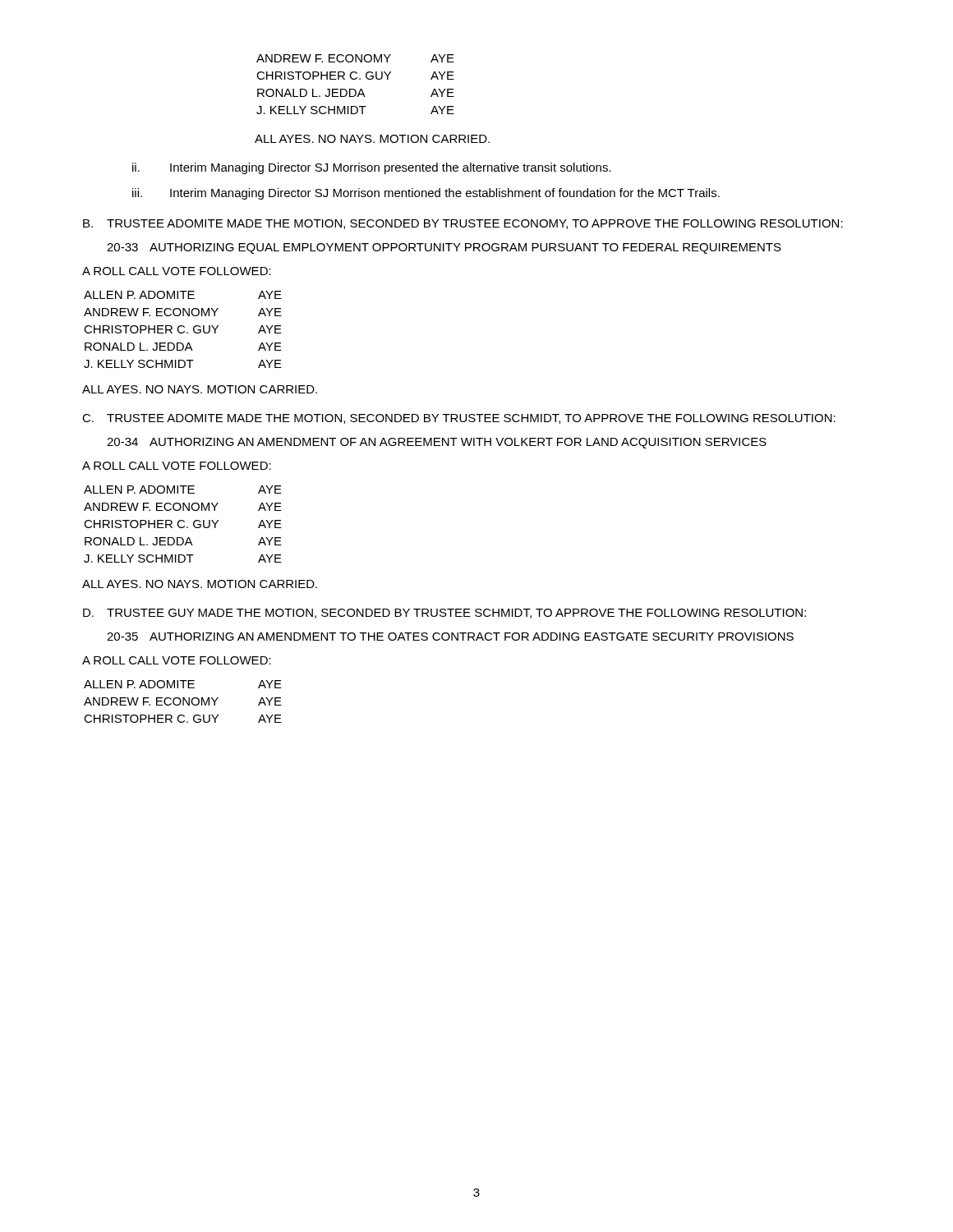
Task: Locate the text block with the text "20-33 AUTHORIZING EQUAL EMPLOYMENT OPPORTUNITY PROGRAM PURSUANT"
Action: pos(489,247)
